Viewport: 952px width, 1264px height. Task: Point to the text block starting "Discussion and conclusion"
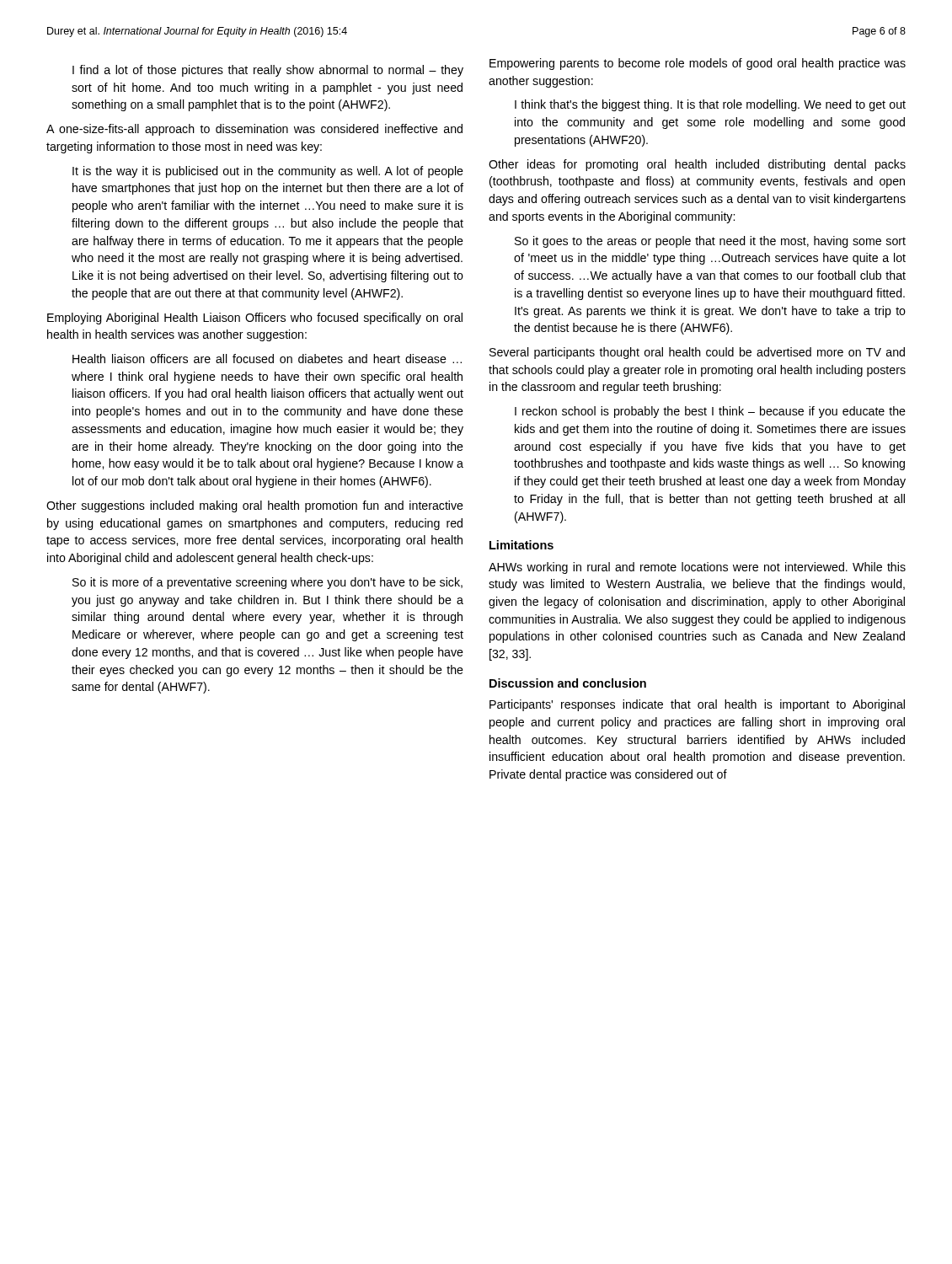pos(568,683)
